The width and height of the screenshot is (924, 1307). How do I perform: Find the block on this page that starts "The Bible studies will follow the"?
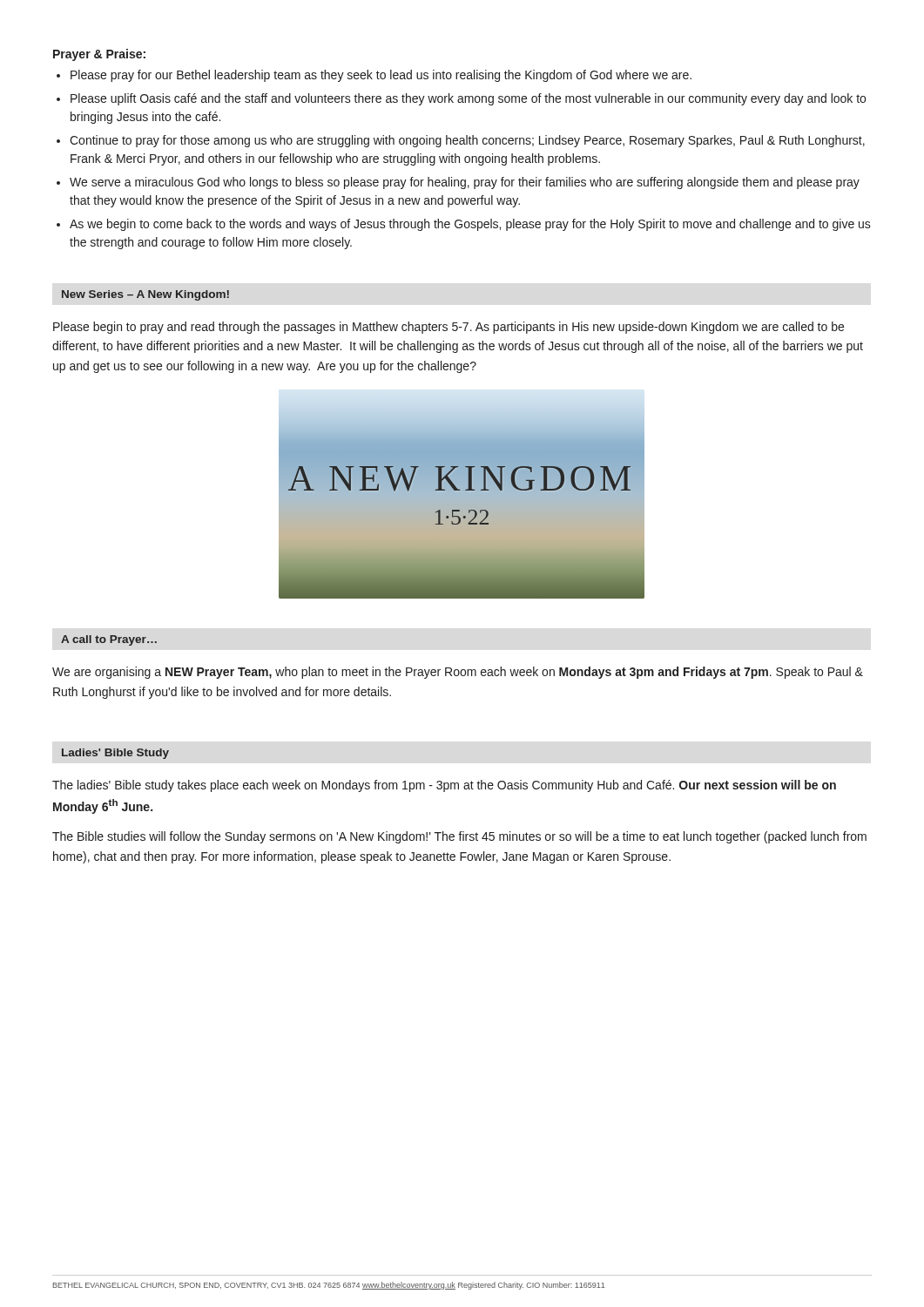(460, 847)
